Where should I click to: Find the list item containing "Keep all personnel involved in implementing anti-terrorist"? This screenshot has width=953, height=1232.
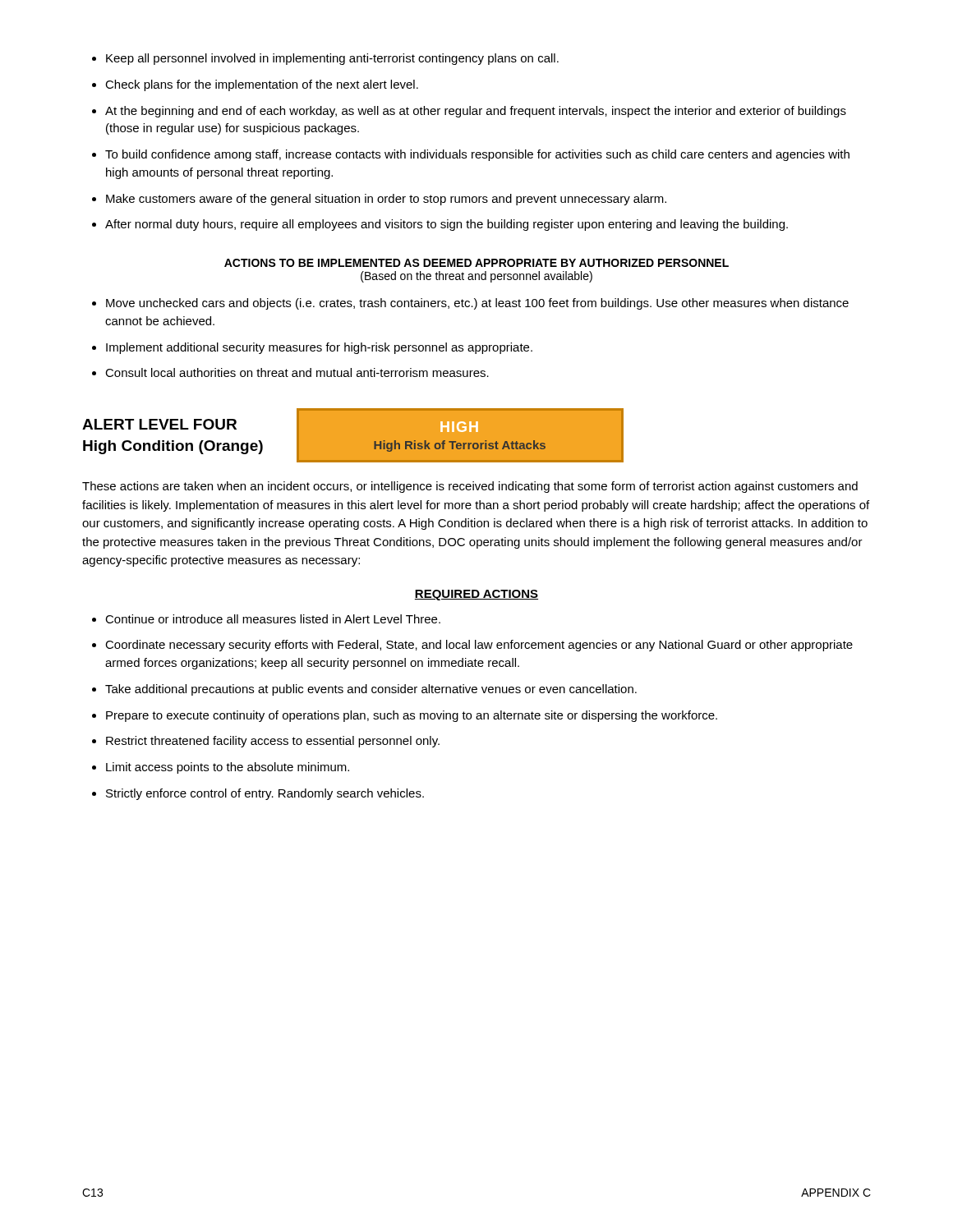click(476, 58)
